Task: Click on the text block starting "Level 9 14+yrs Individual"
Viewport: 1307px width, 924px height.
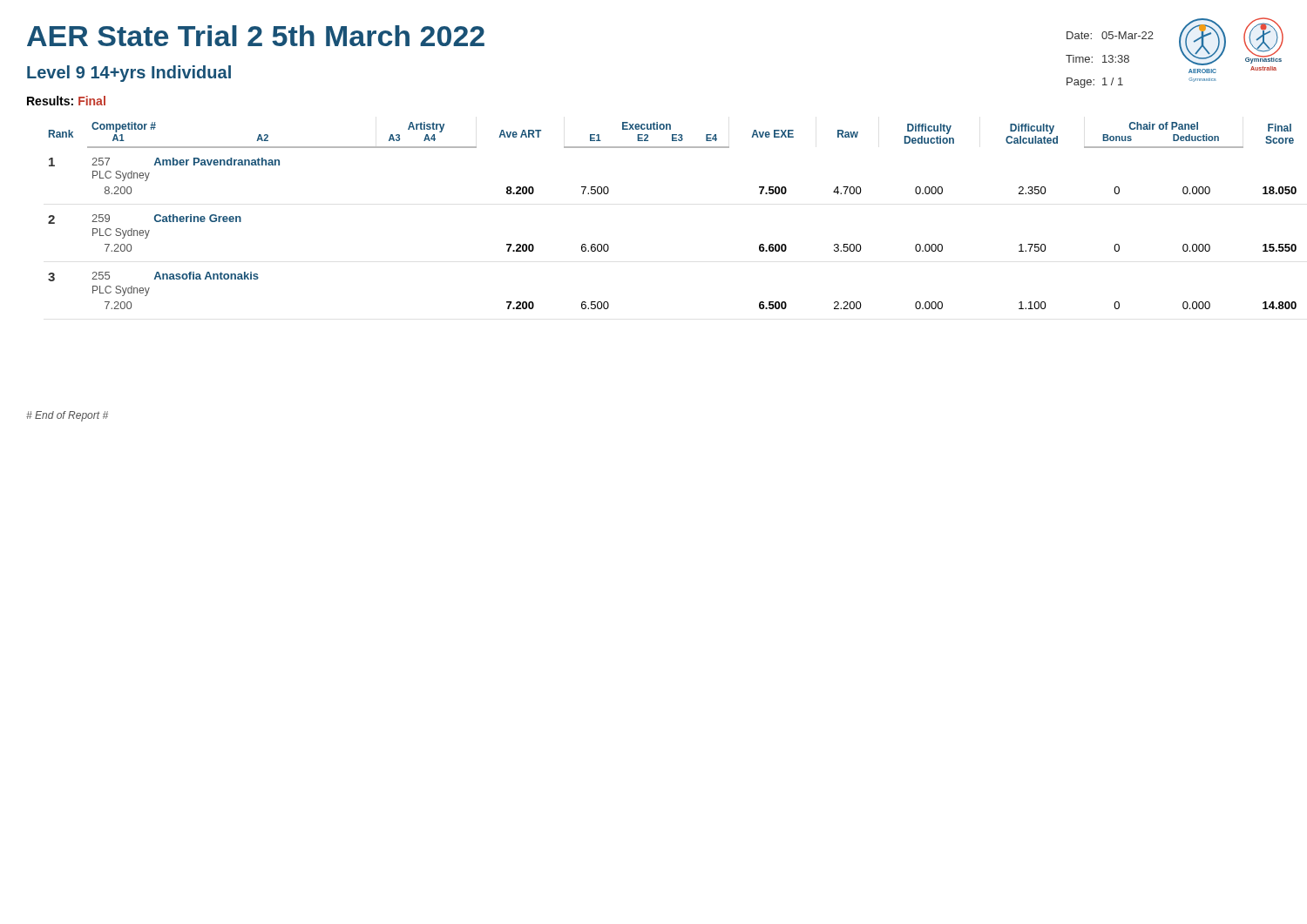Action: click(x=129, y=72)
